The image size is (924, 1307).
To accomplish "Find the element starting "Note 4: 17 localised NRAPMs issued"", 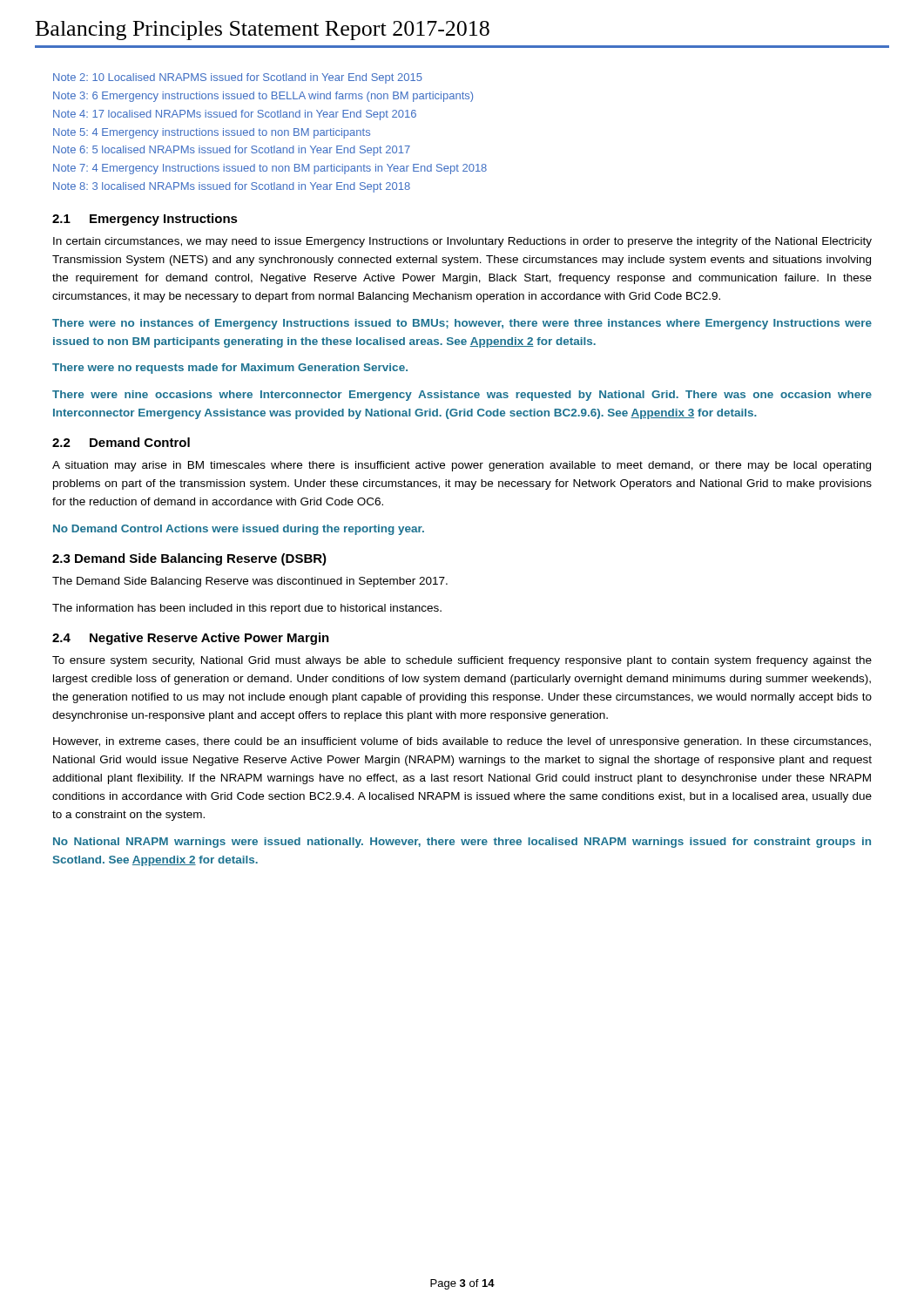I will (x=234, y=113).
